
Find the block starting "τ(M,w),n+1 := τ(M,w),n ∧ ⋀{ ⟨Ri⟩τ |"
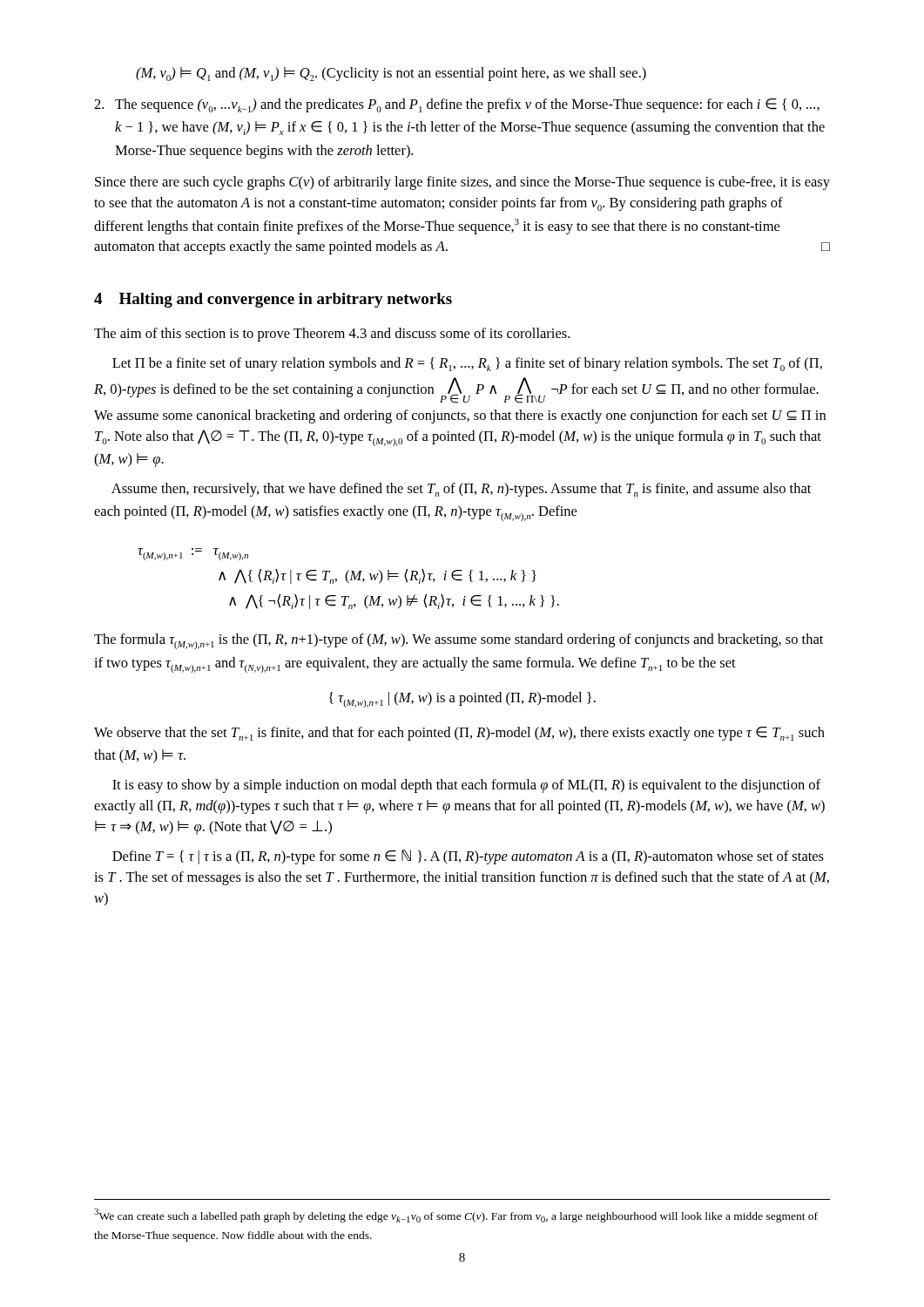tap(349, 577)
